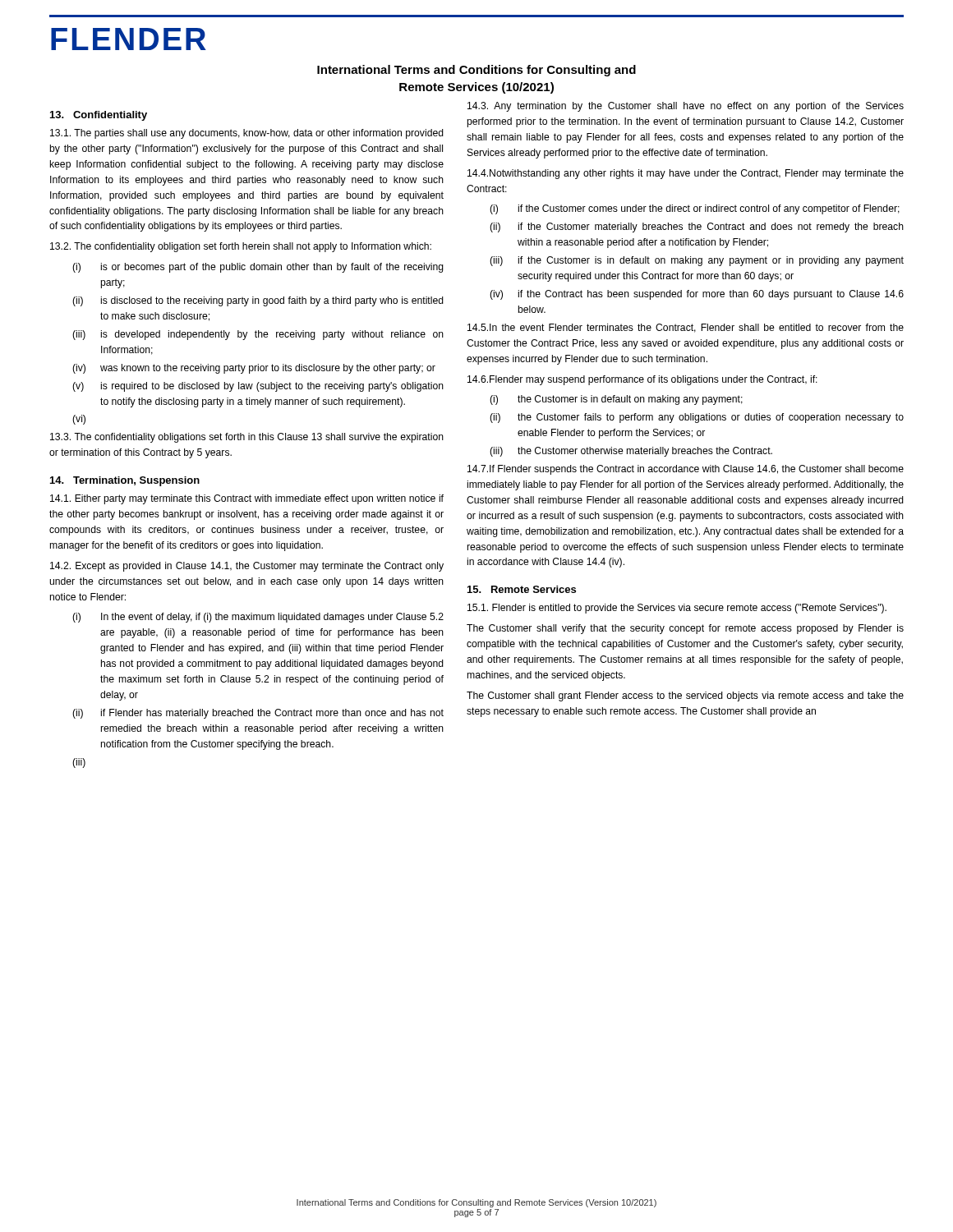Point to the block beginning "3. Any termination by the Customer shall"
The height and width of the screenshot is (1232, 953).
(685, 129)
